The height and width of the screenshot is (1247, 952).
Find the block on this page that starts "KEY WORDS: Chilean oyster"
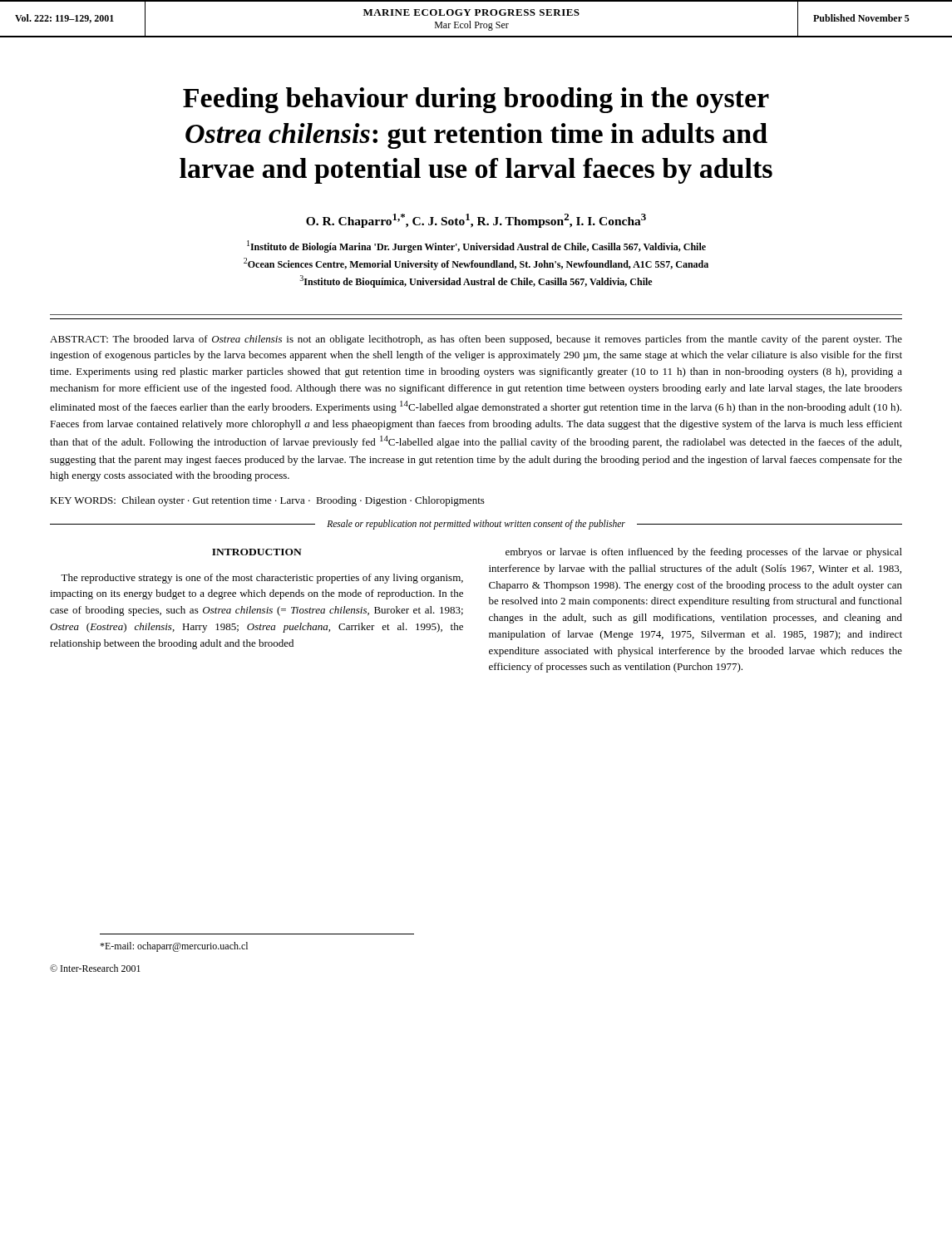pos(476,500)
